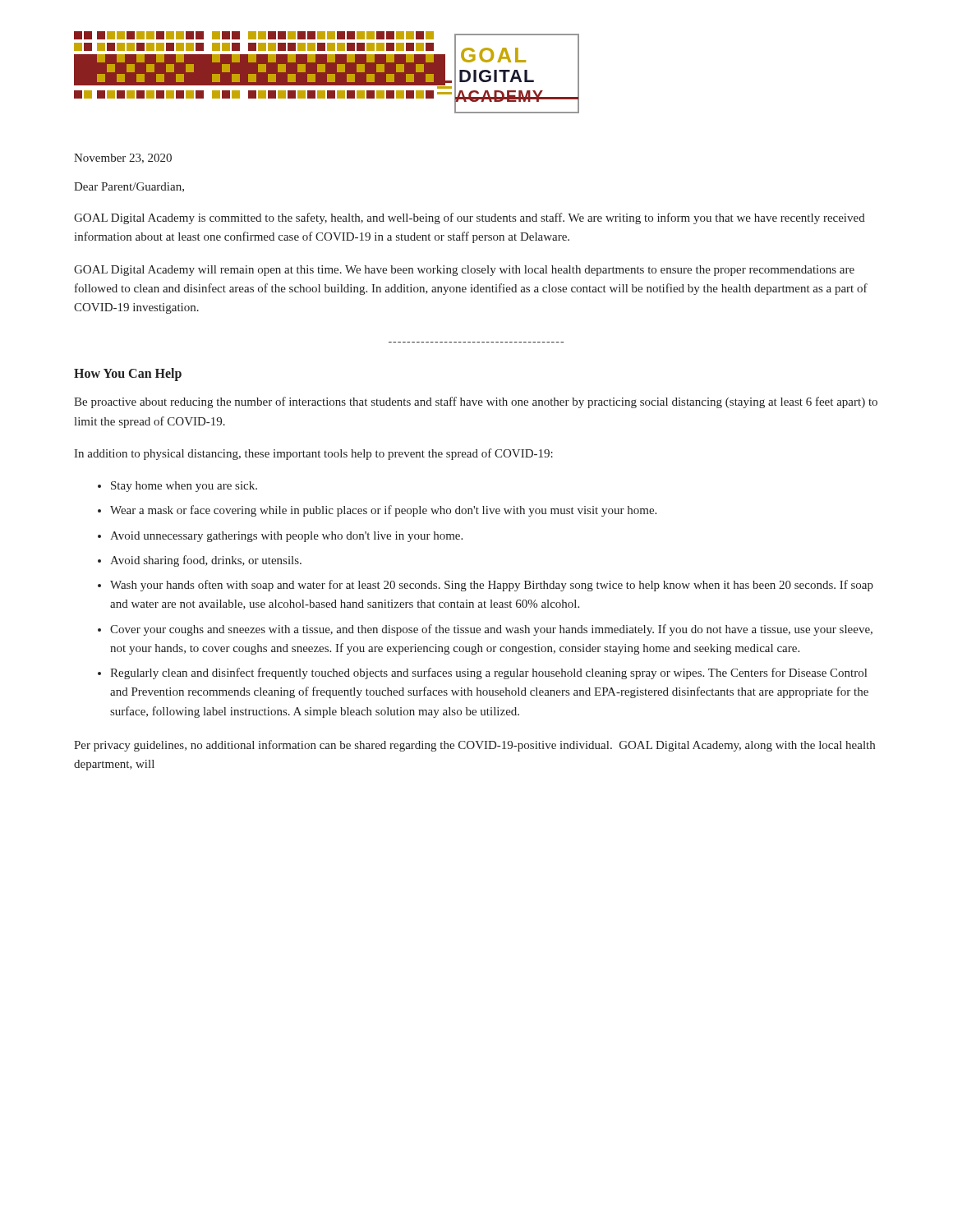Where does it say "Dear Parent/Guardian,"?

point(129,186)
